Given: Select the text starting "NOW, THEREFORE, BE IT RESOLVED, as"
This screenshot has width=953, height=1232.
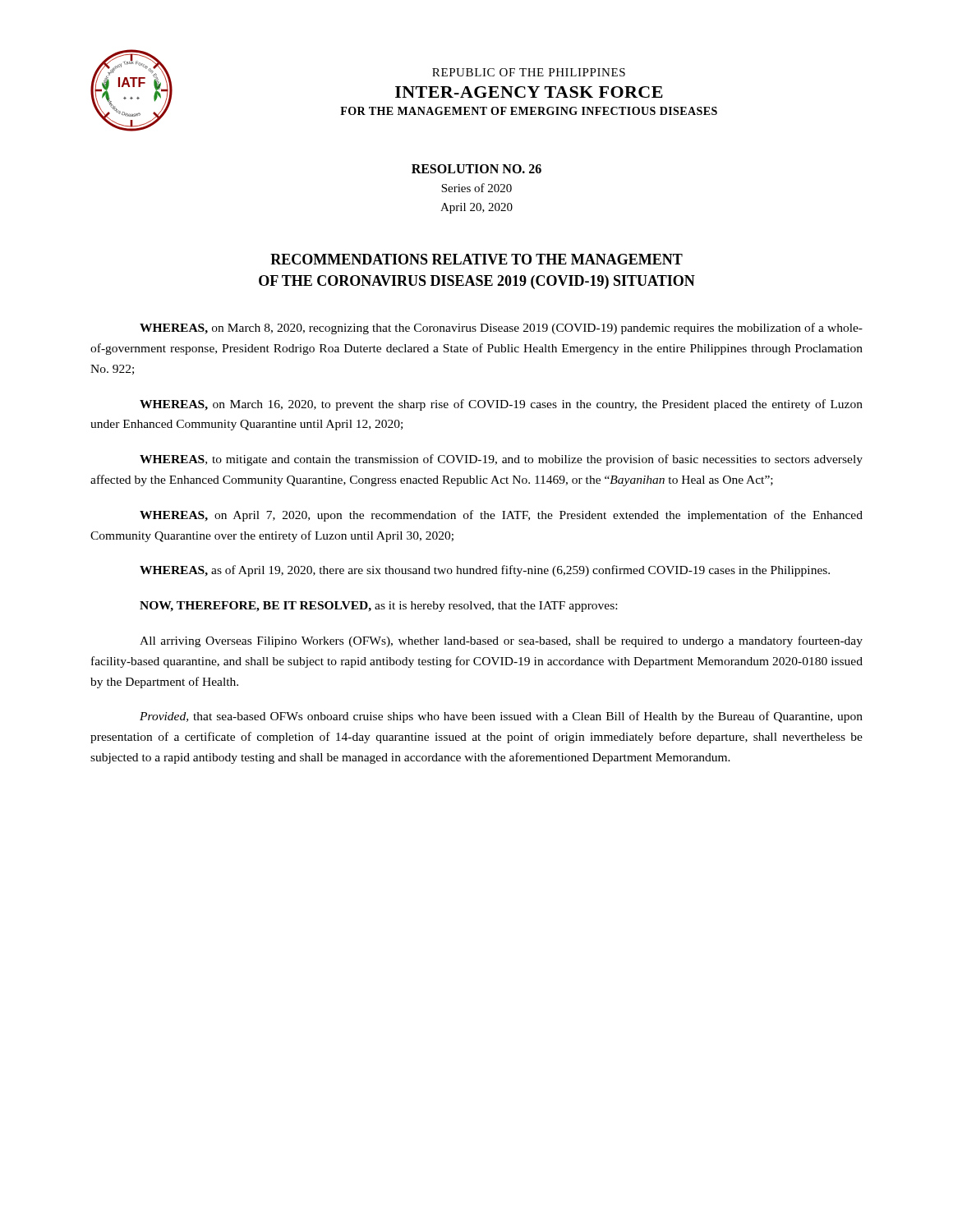Looking at the screenshot, I should 379,605.
